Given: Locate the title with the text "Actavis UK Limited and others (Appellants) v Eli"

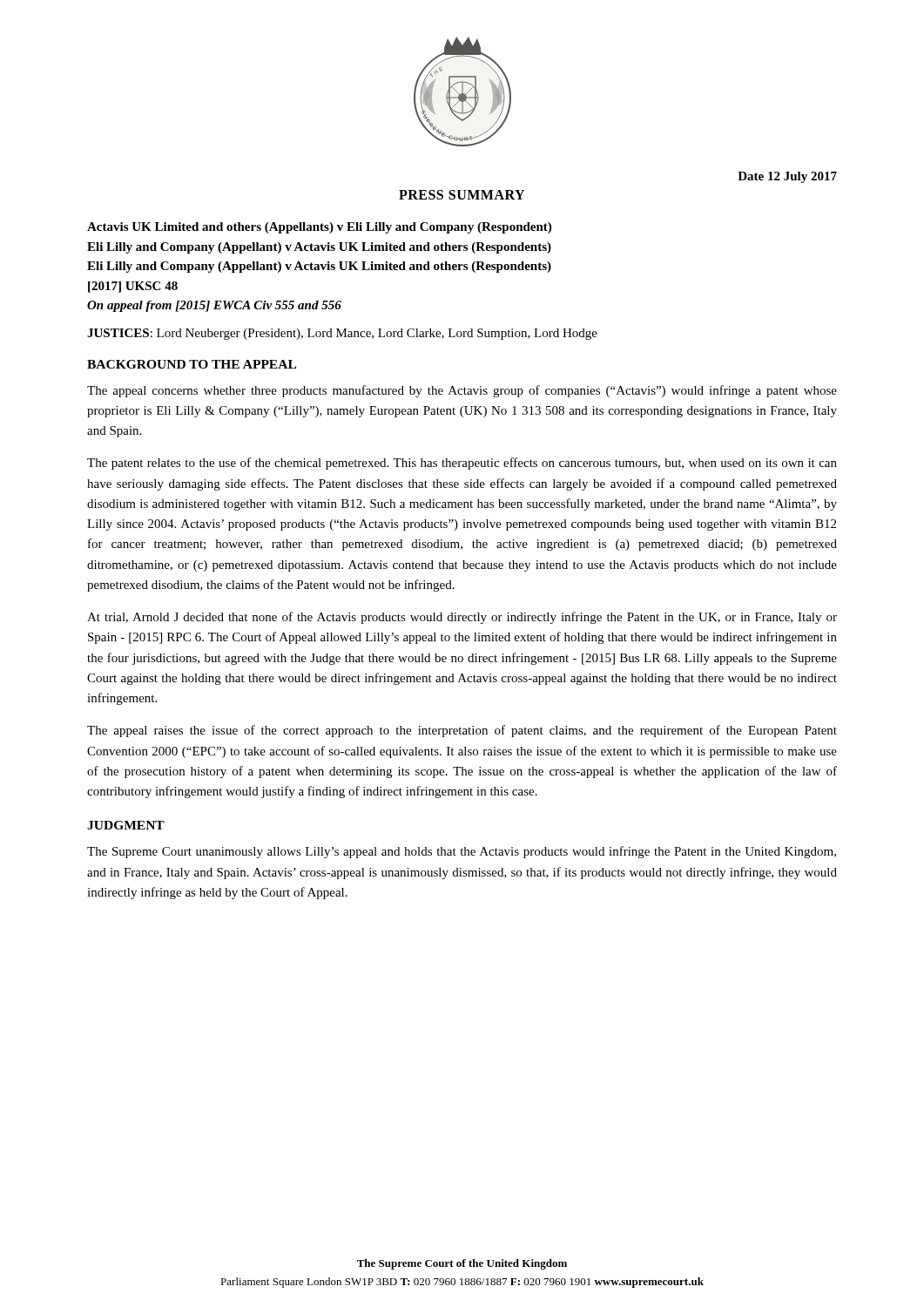Looking at the screenshot, I should click(x=320, y=266).
